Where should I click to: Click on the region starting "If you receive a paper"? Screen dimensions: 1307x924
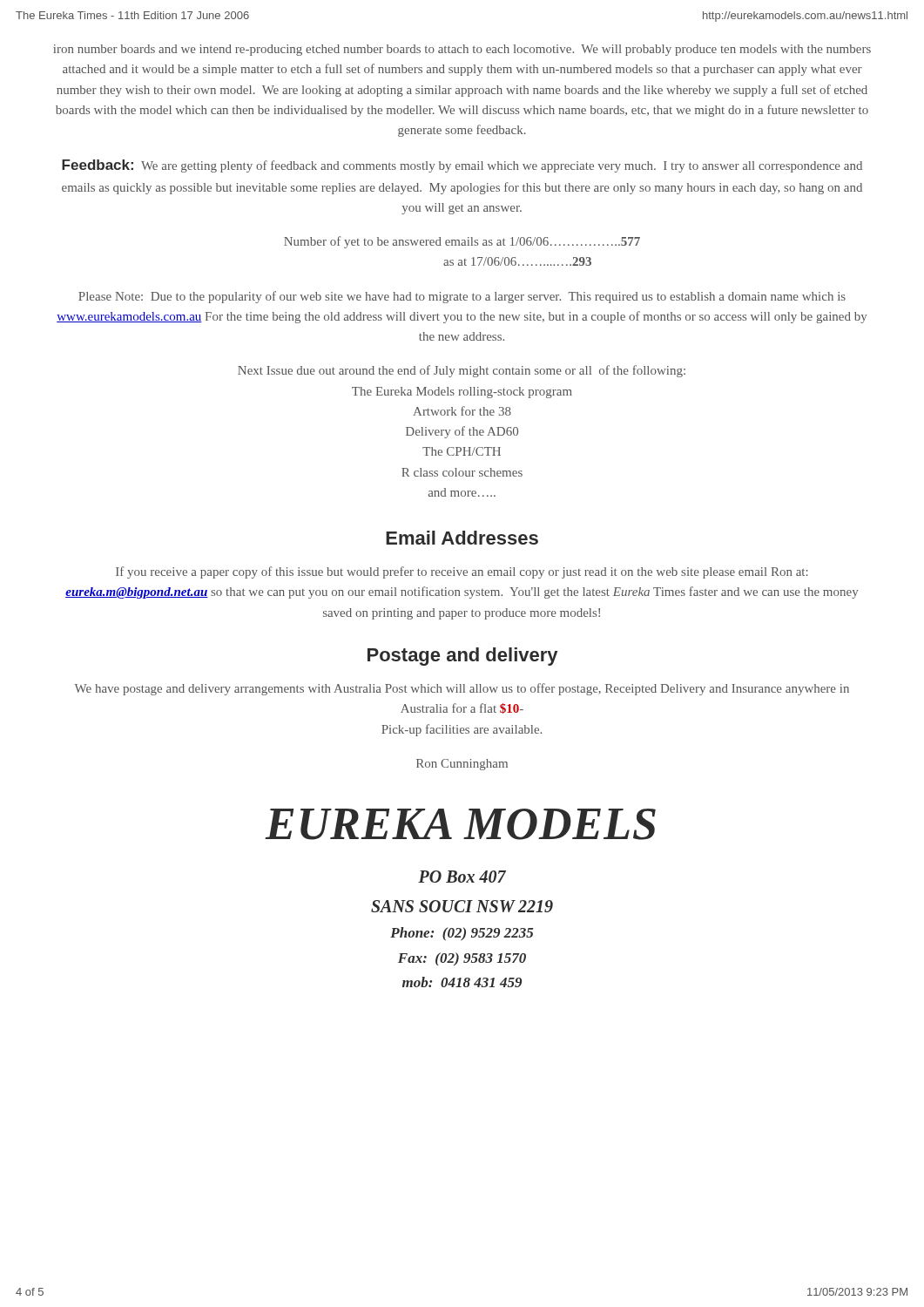462,592
